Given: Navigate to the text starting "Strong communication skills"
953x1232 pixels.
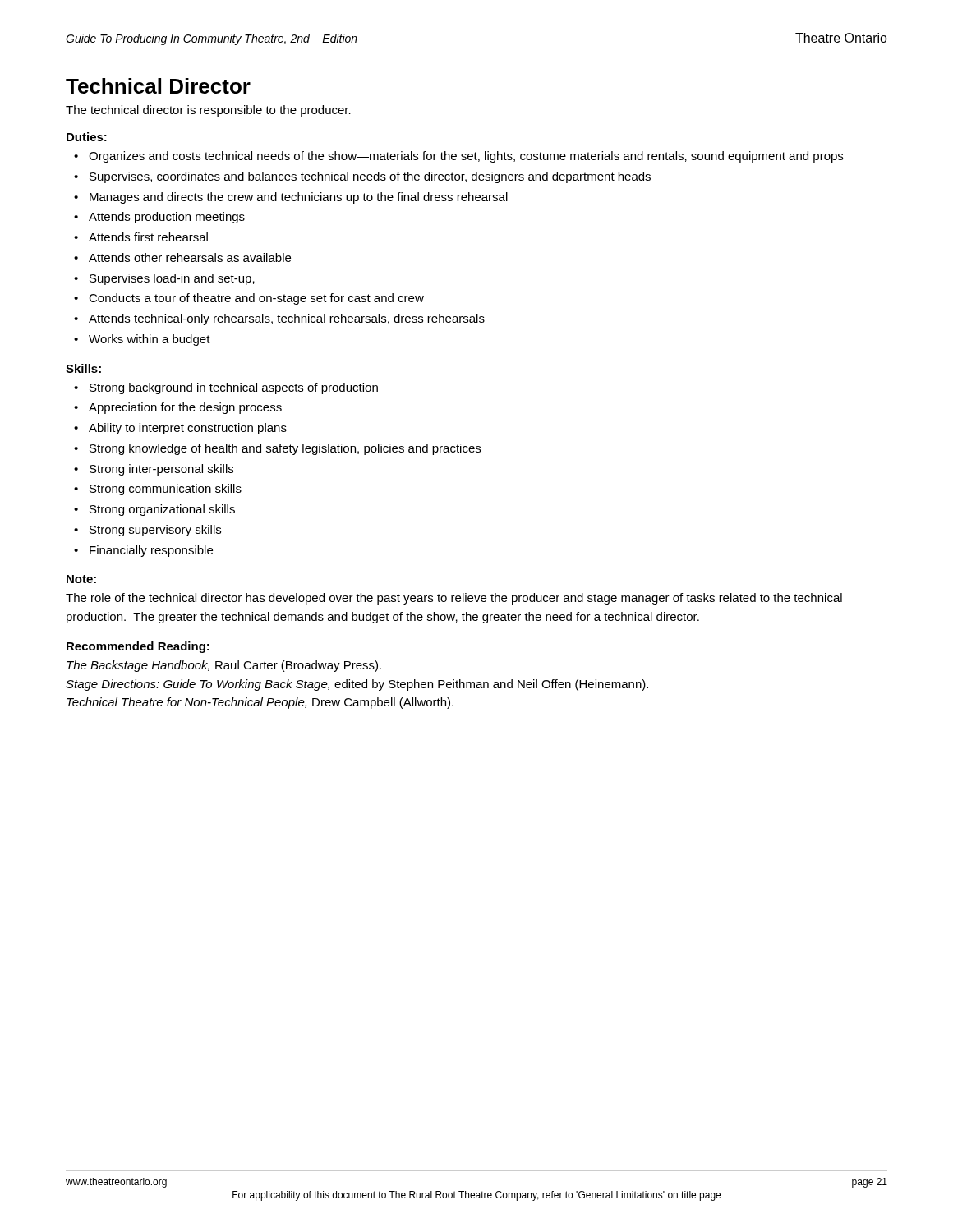Looking at the screenshot, I should point(158,490).
